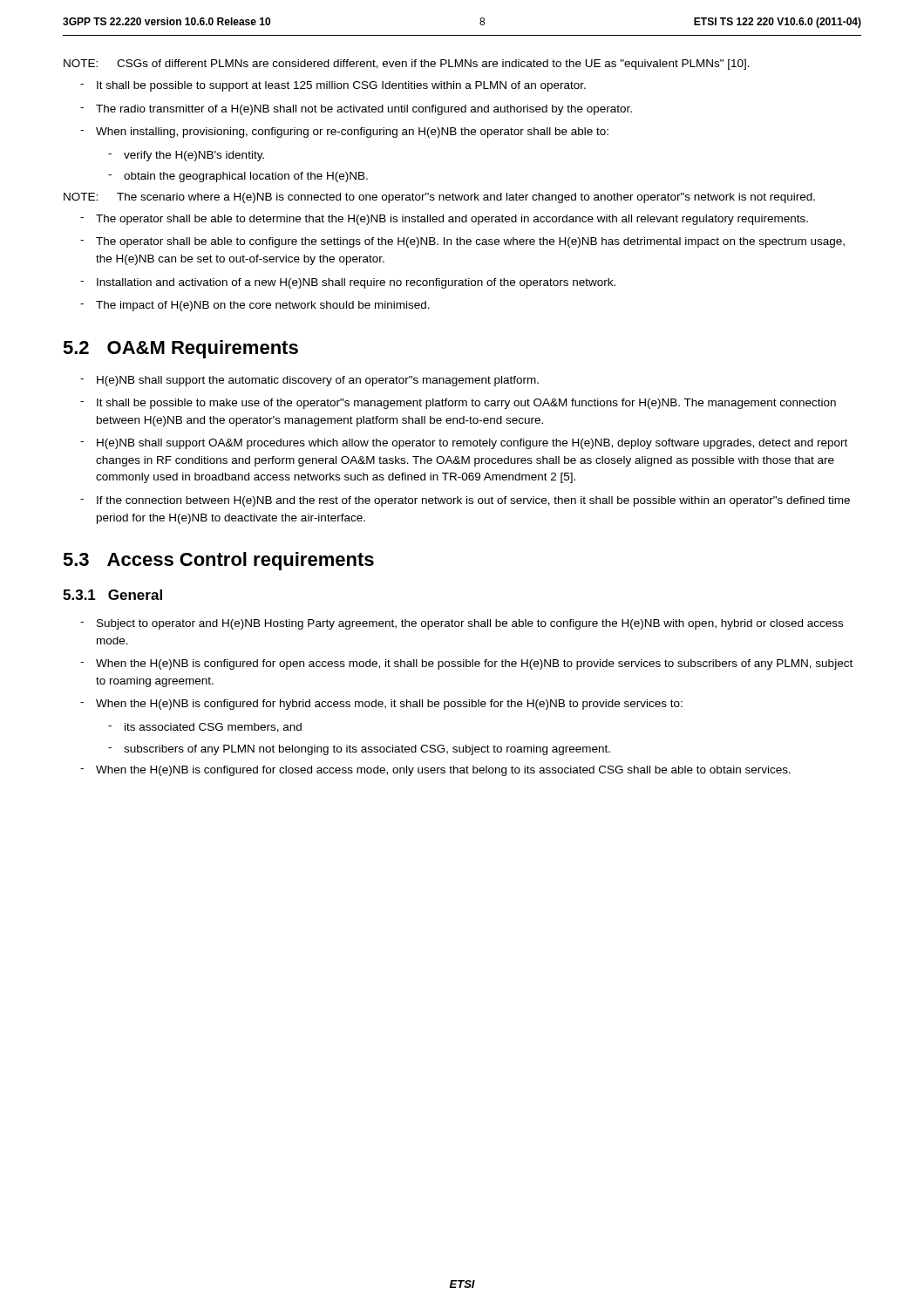924x1308 pixels.
Task: Click on the element starting "NOTE: The scenario where a"
Action: click(x=439, y=196)
